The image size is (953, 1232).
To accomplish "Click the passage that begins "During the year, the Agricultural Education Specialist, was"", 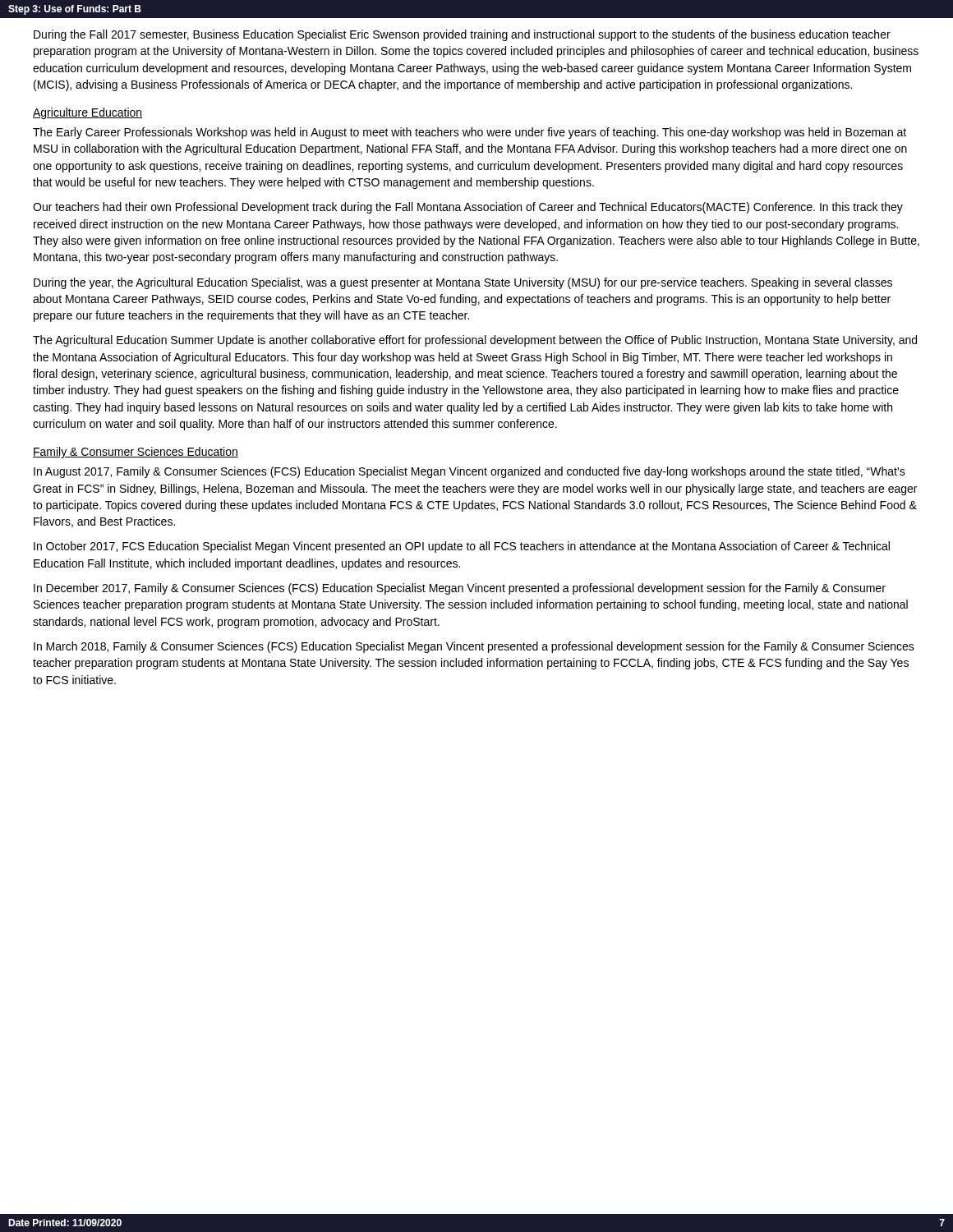I will [463, 299].
